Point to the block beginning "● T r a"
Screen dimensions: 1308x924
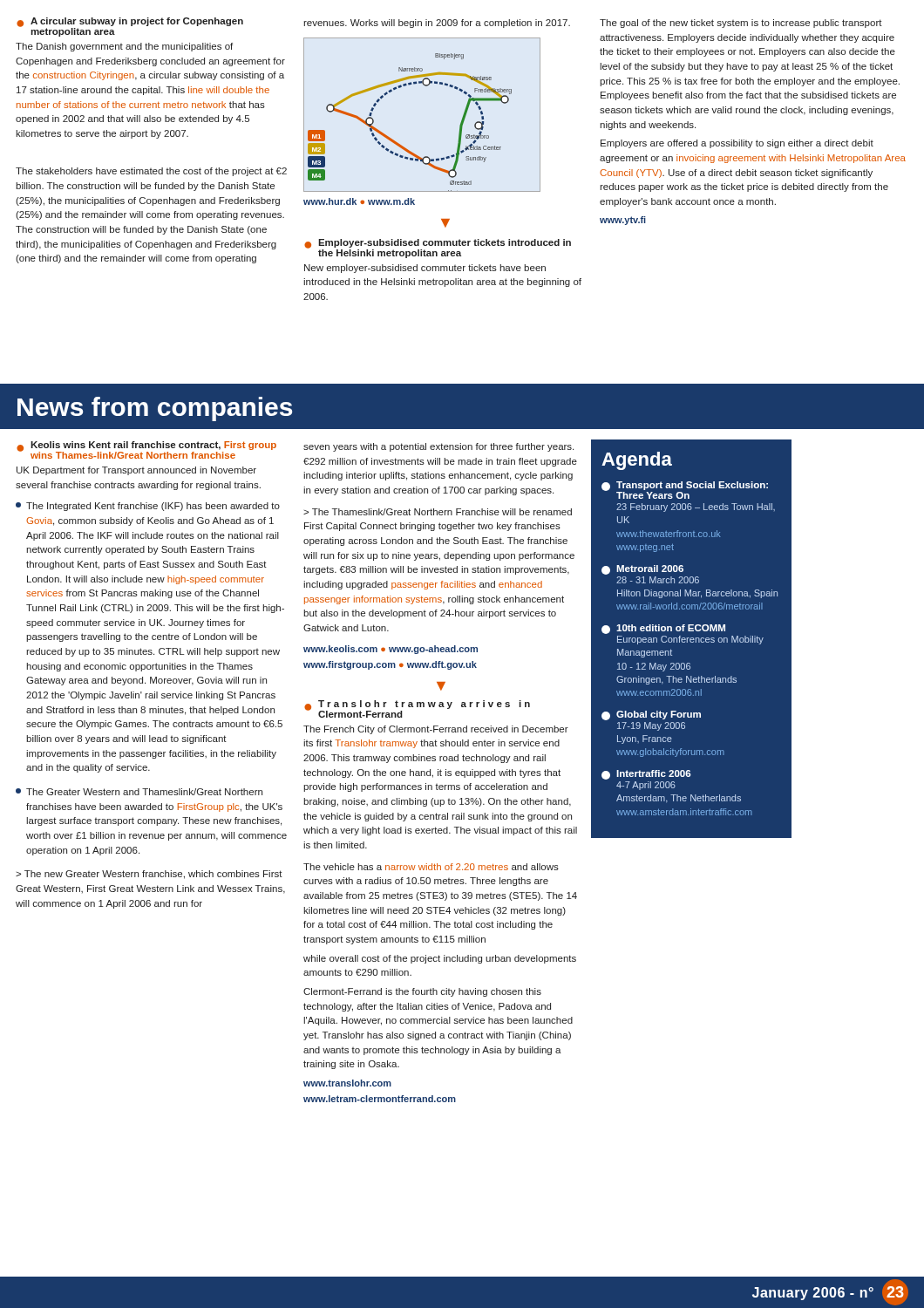(441, 775)
